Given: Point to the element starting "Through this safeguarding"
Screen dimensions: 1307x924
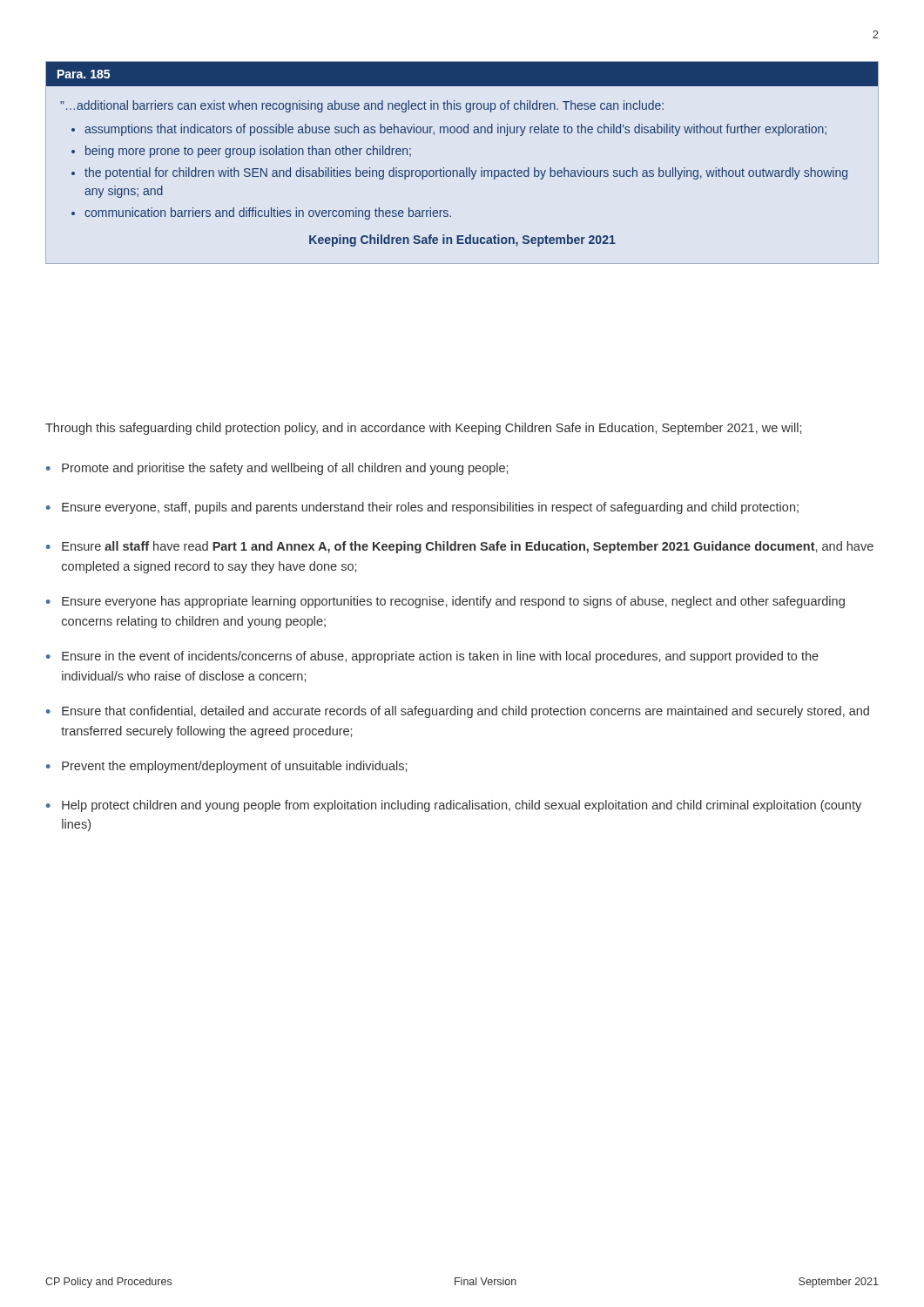Looking at the screenshot, I should pos(424,428).
